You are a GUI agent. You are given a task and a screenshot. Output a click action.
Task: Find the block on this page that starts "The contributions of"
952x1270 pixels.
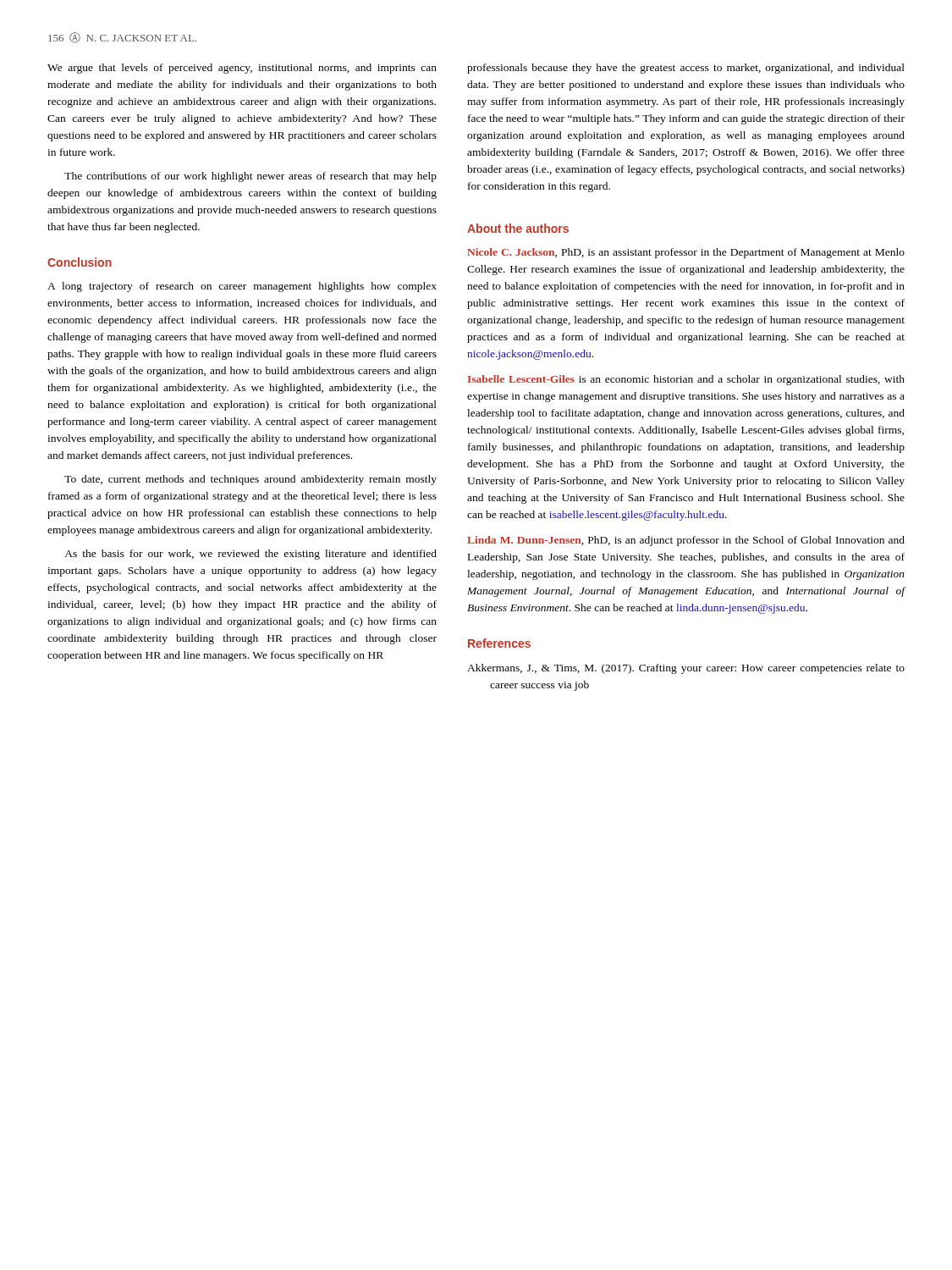coord(242,201)
